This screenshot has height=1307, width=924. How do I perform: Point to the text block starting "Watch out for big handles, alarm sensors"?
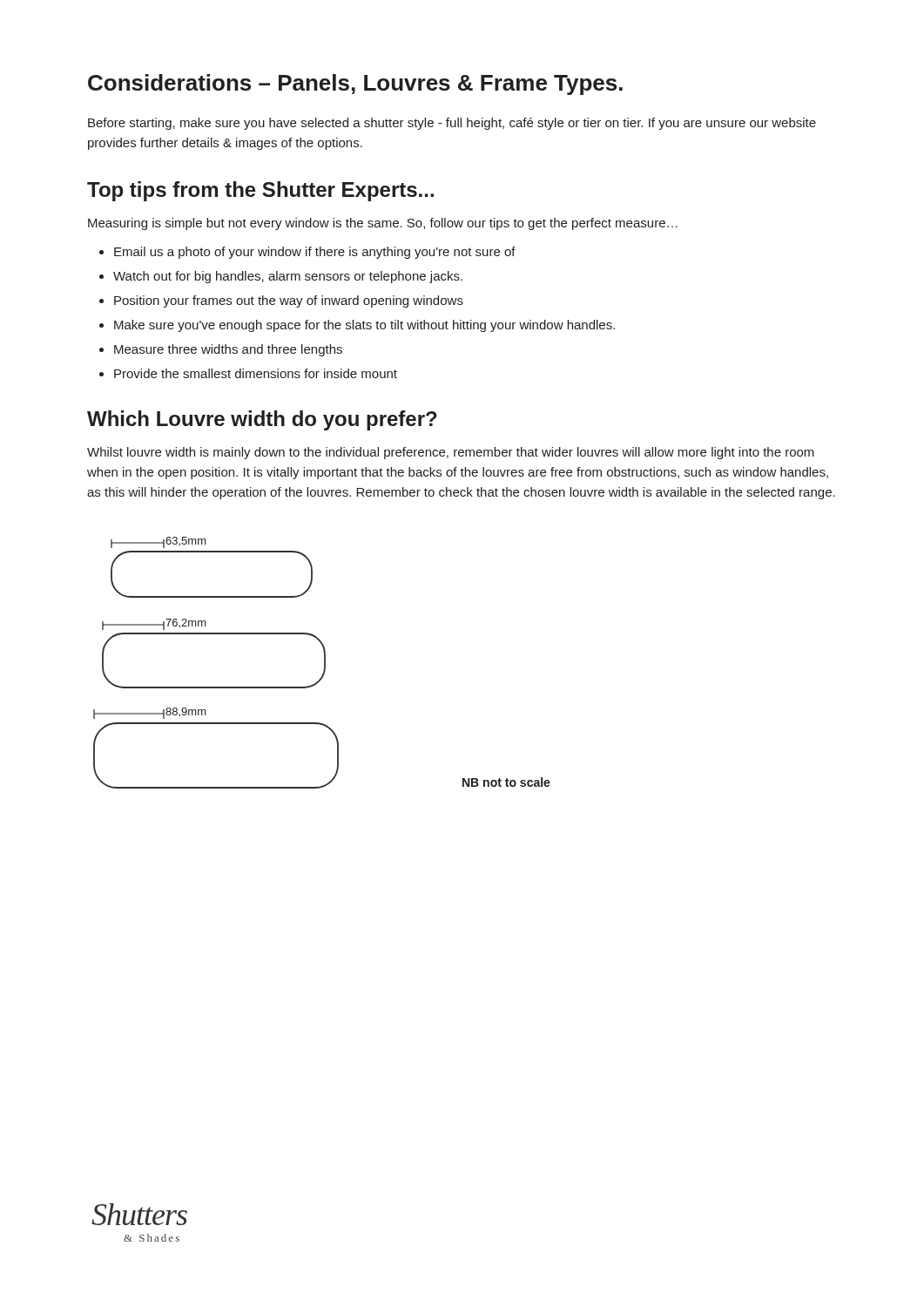pyautogui.click(x=288, y=276)
